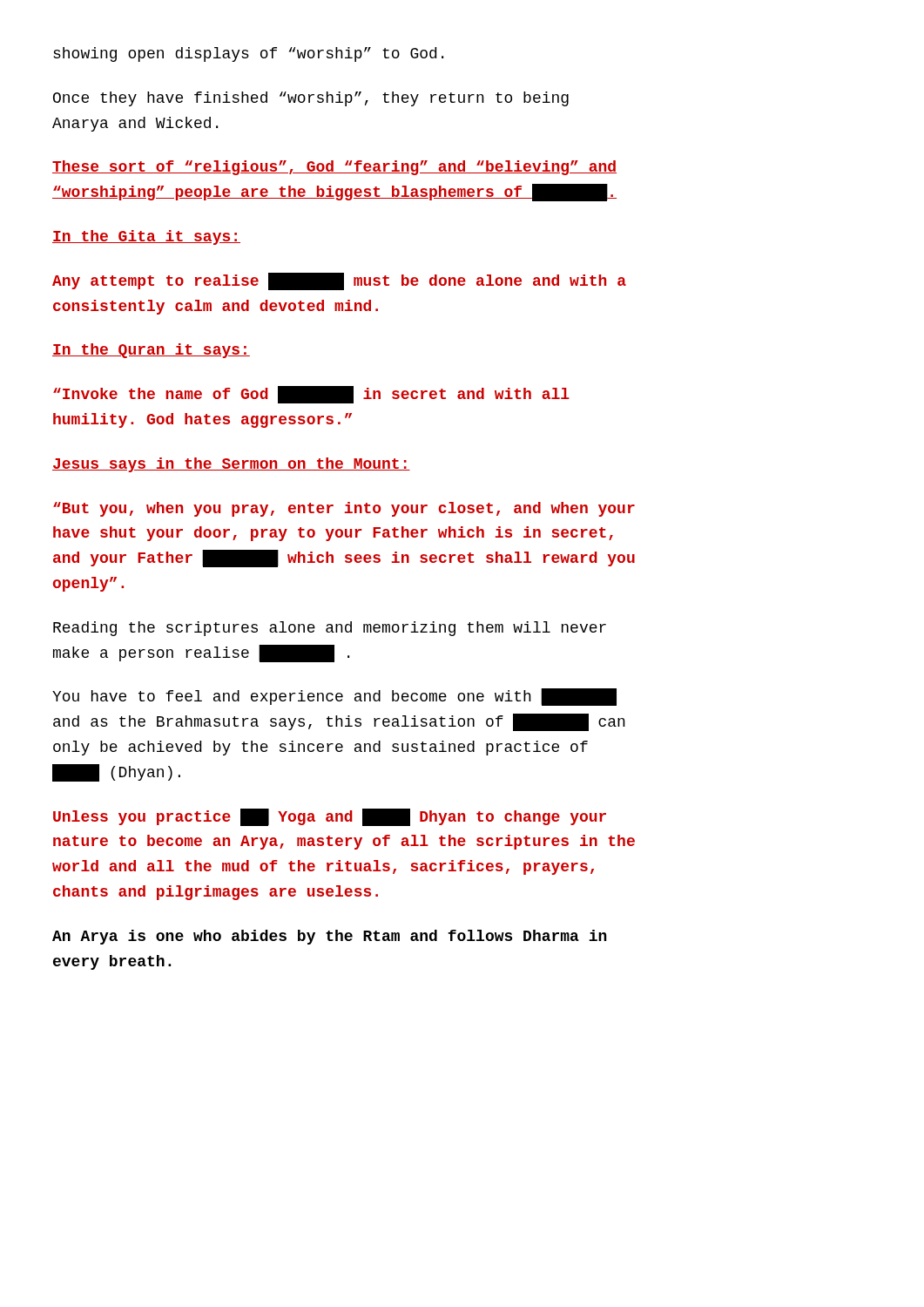Find the text that says "In the Gita it says:"

coord(146,237)
